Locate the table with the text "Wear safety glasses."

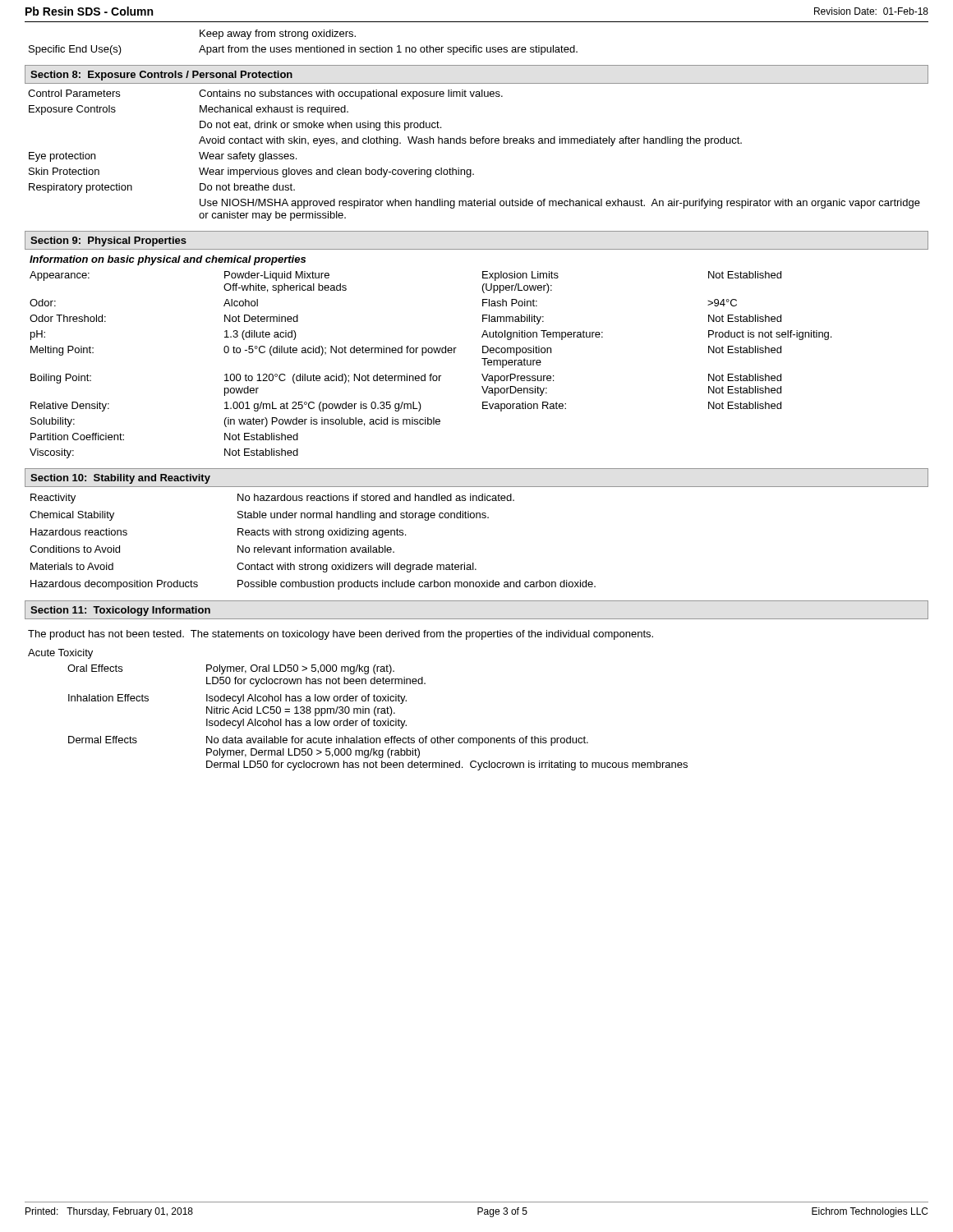[476, 154]
